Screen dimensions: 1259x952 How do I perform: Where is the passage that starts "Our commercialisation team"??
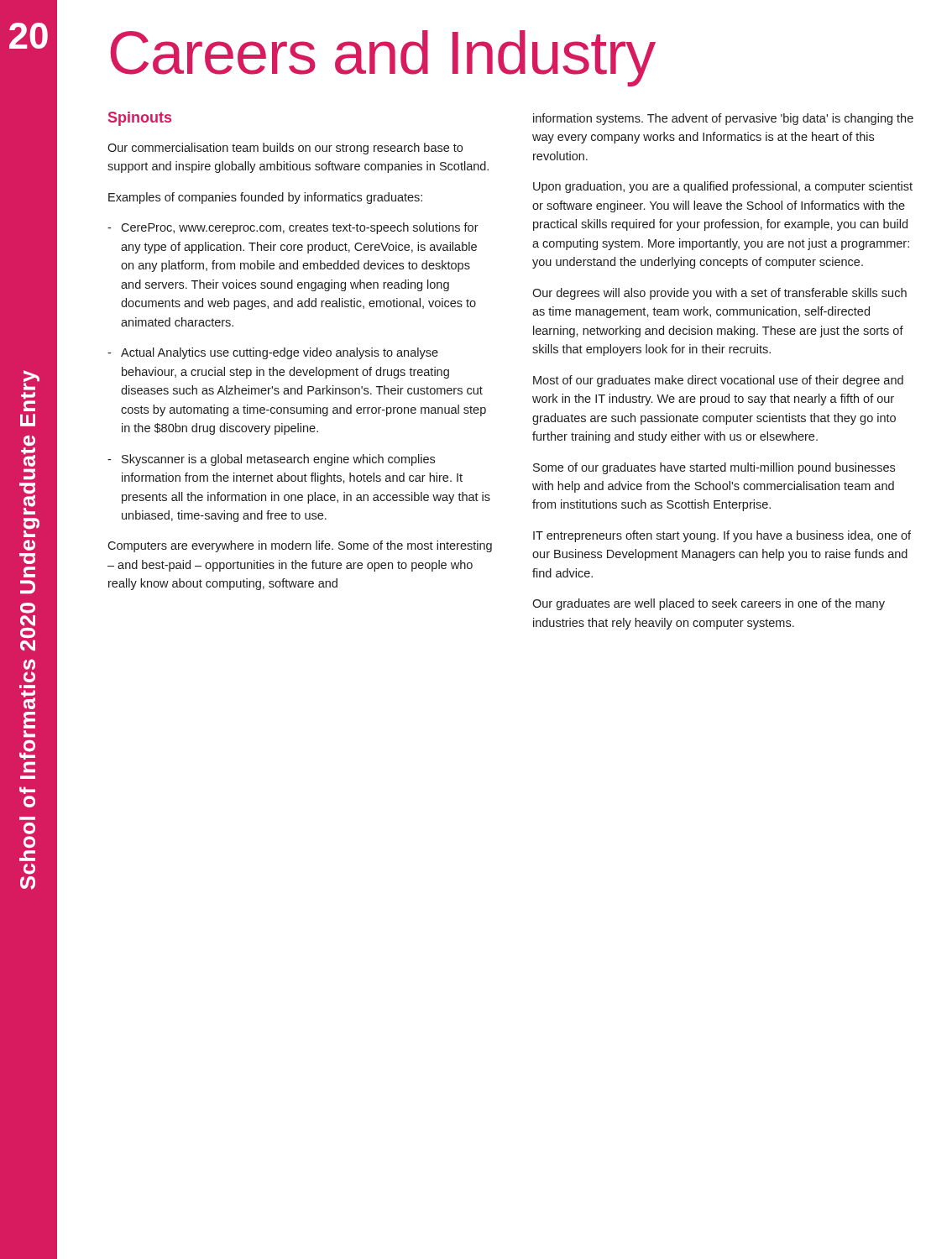tap(299, 157)
